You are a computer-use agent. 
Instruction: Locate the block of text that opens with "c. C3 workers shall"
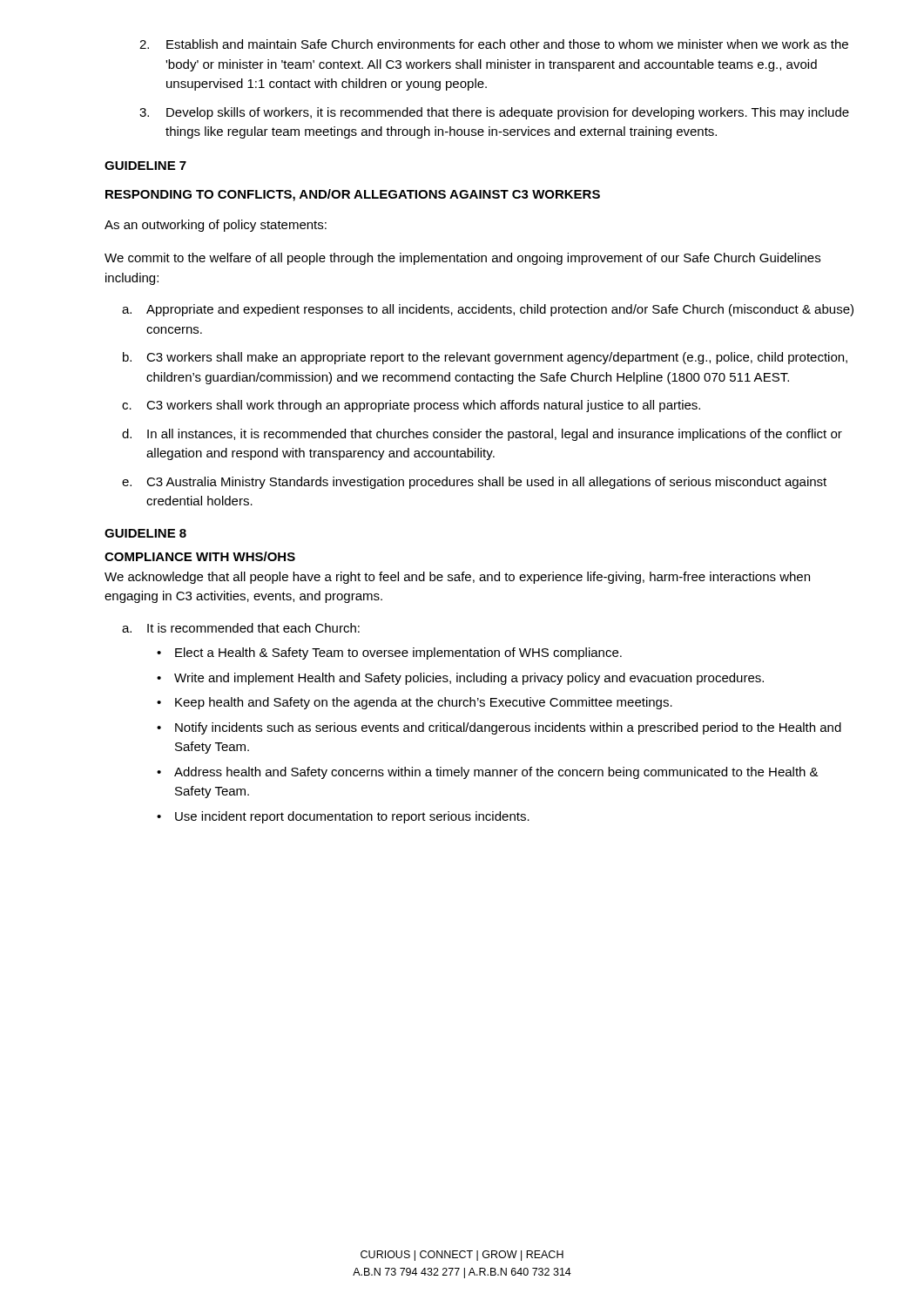point(412,405)
